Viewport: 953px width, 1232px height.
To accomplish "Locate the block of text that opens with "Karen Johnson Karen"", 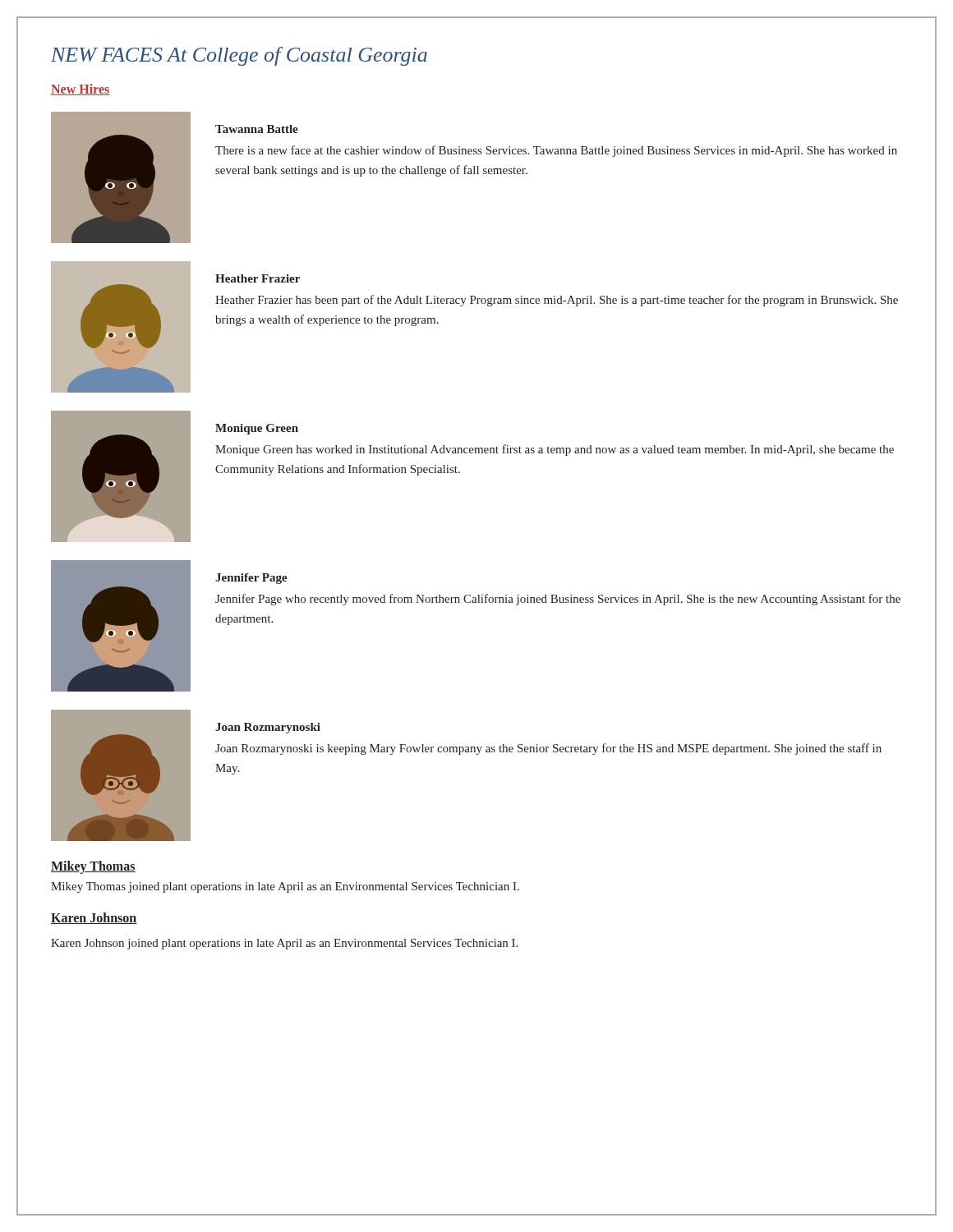I will point(476,932).
